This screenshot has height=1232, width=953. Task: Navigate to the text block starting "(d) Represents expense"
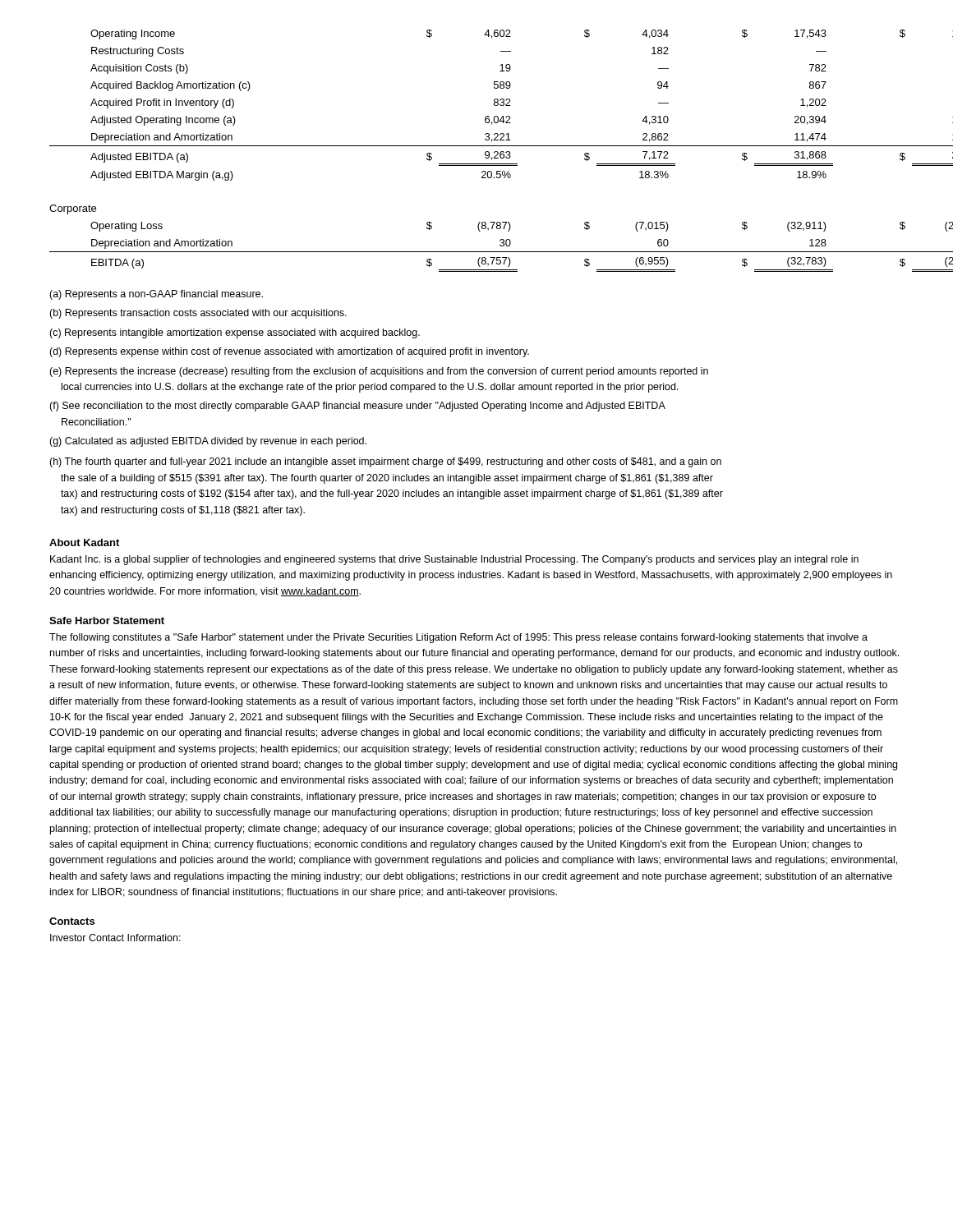point(290,352)
